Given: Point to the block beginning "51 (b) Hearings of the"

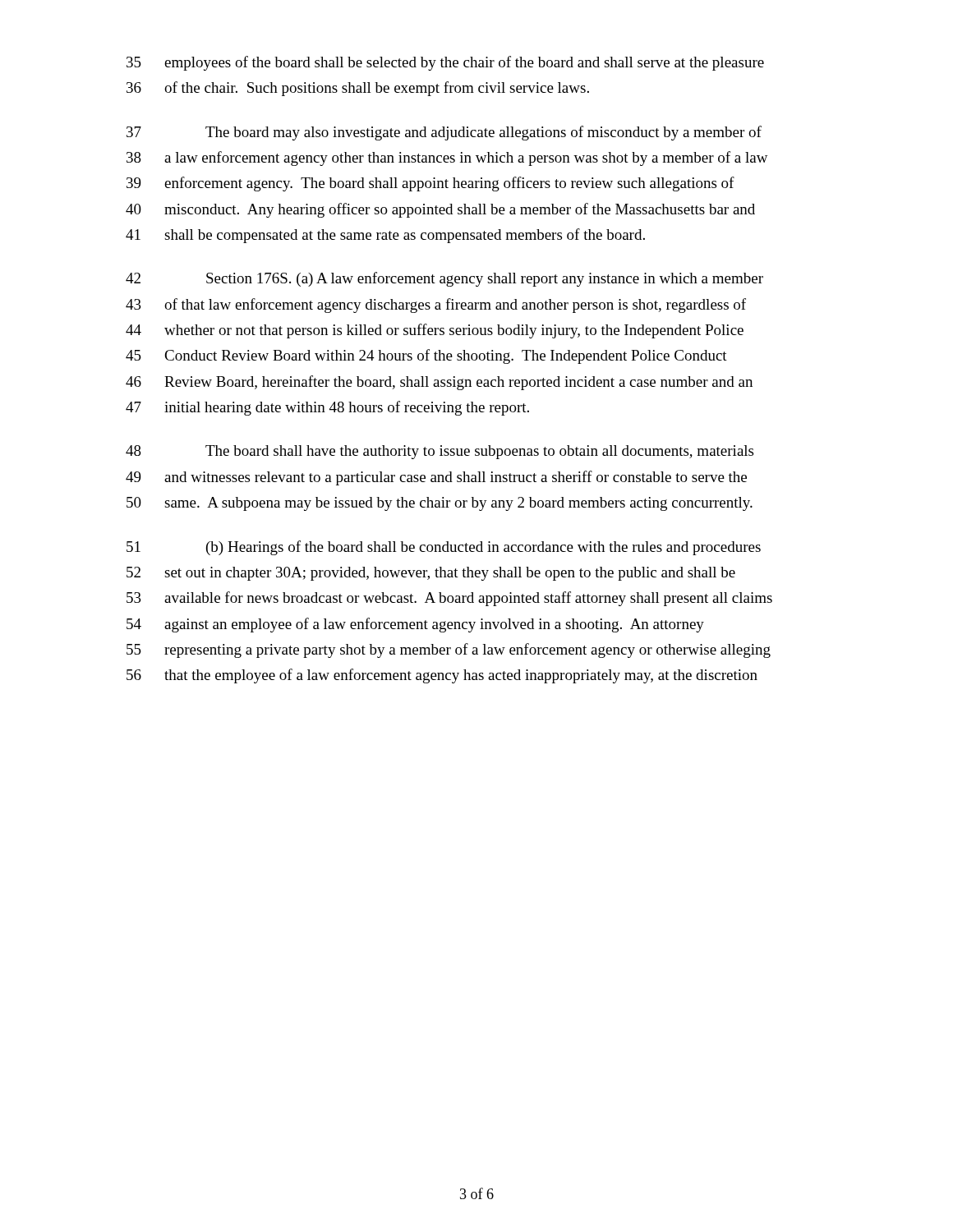Looking at the screenshot, I should (485, 611).
